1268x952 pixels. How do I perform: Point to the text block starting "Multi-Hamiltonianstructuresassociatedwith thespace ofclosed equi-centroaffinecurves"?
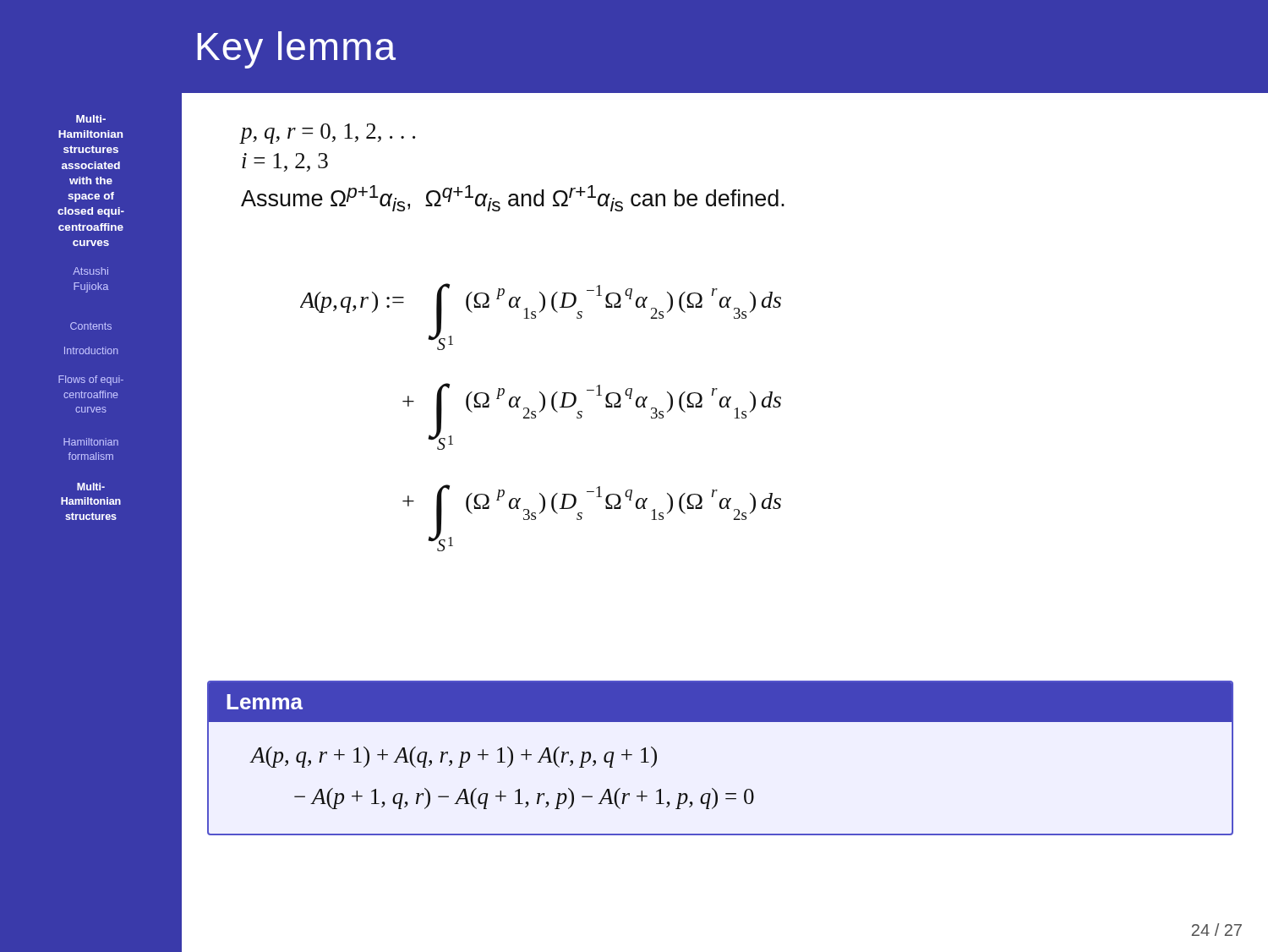(91, 180)
